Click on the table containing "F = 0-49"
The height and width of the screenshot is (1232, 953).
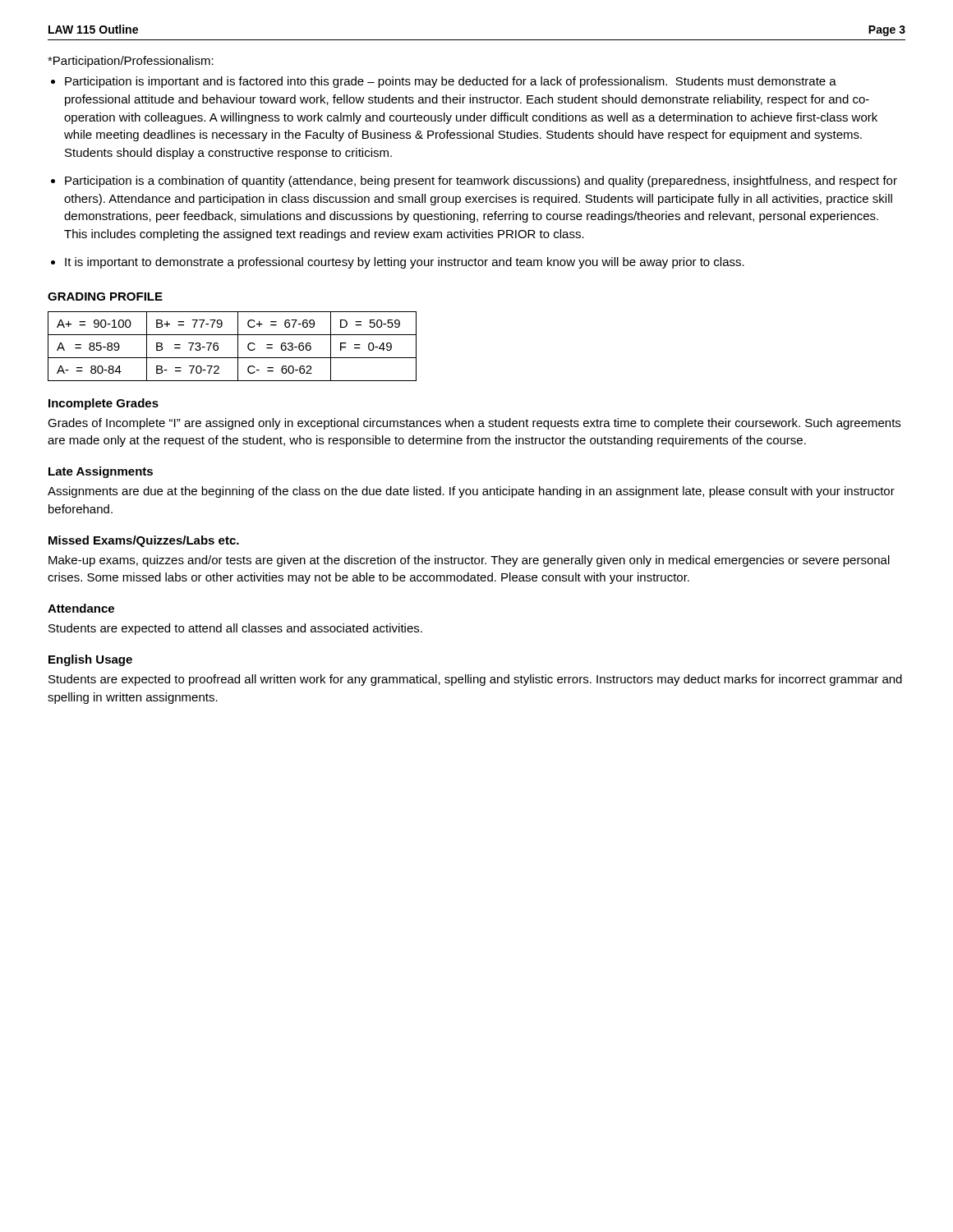476,346
